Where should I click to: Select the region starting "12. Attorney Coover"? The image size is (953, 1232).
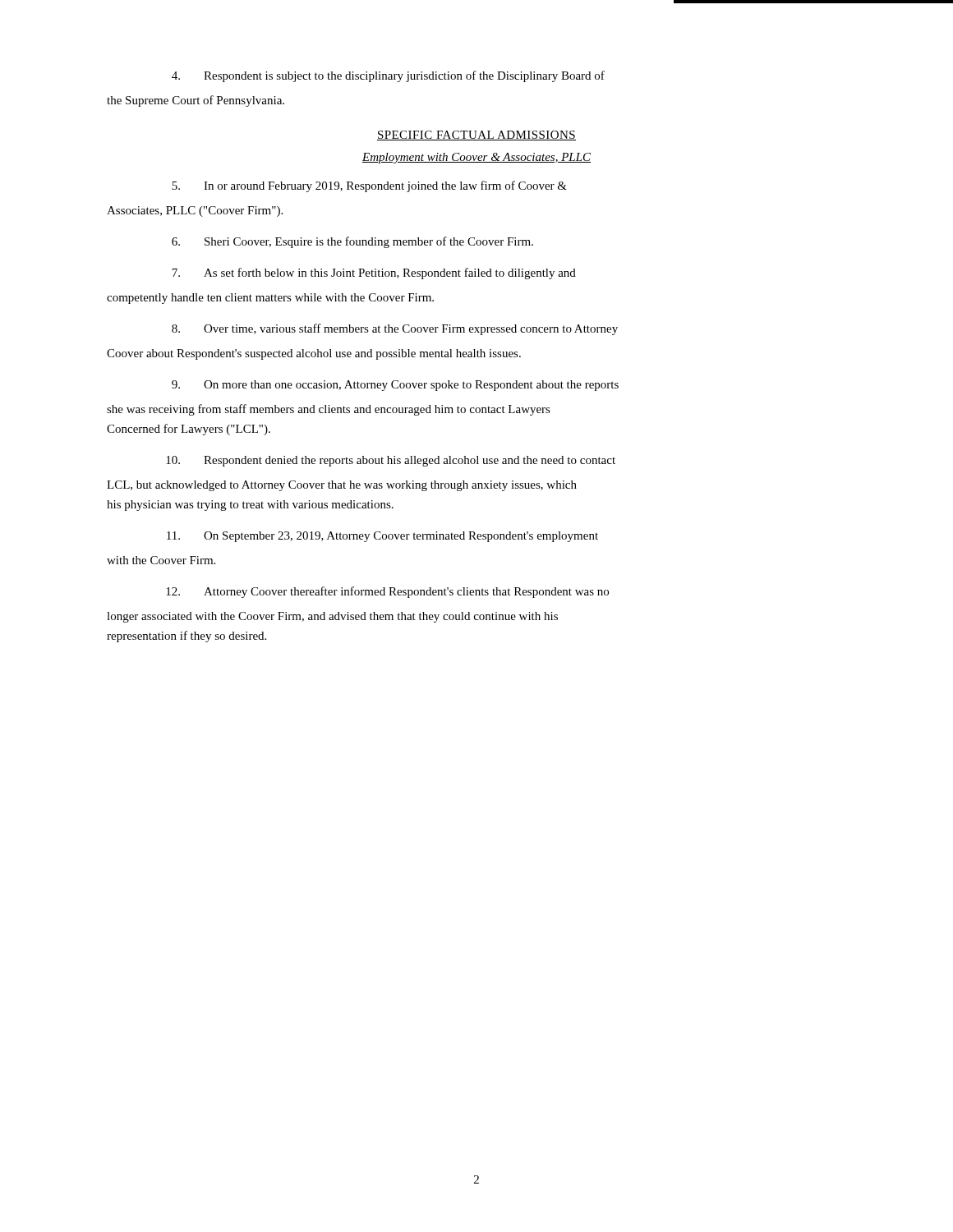476,614
